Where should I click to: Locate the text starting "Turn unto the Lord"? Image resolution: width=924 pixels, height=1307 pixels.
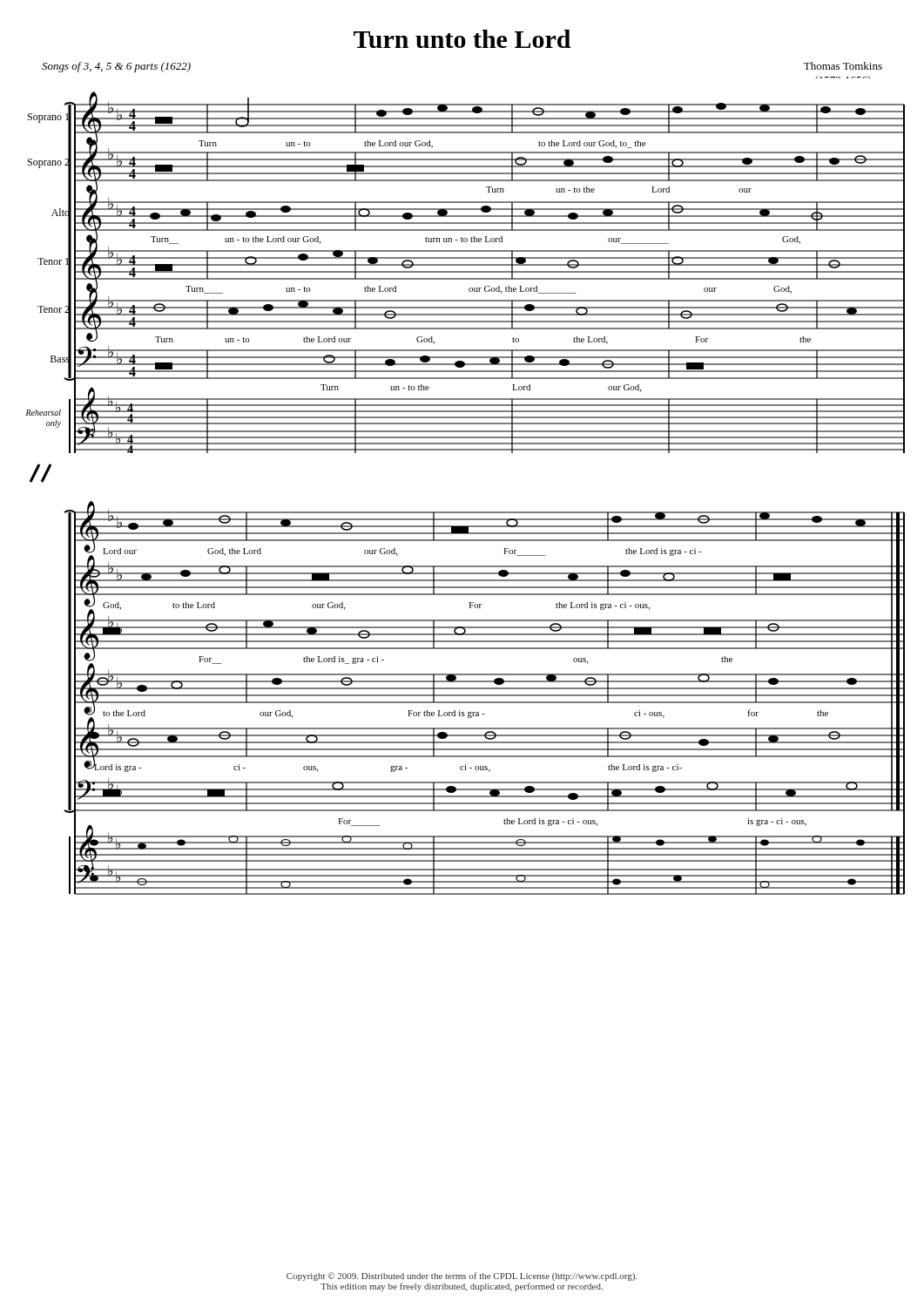tap(462, 39)
